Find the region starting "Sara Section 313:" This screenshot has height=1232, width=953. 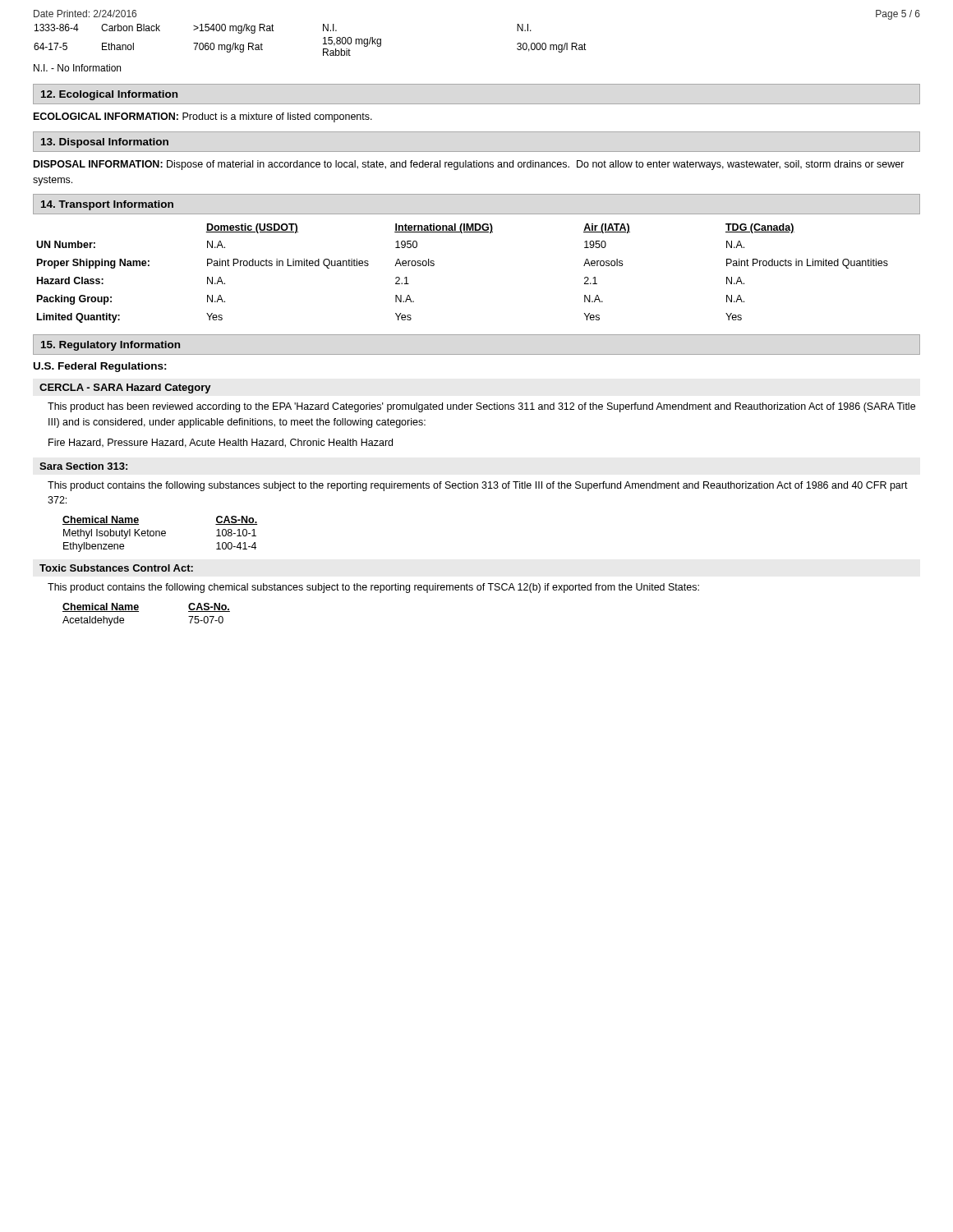[x=84, y=466]
